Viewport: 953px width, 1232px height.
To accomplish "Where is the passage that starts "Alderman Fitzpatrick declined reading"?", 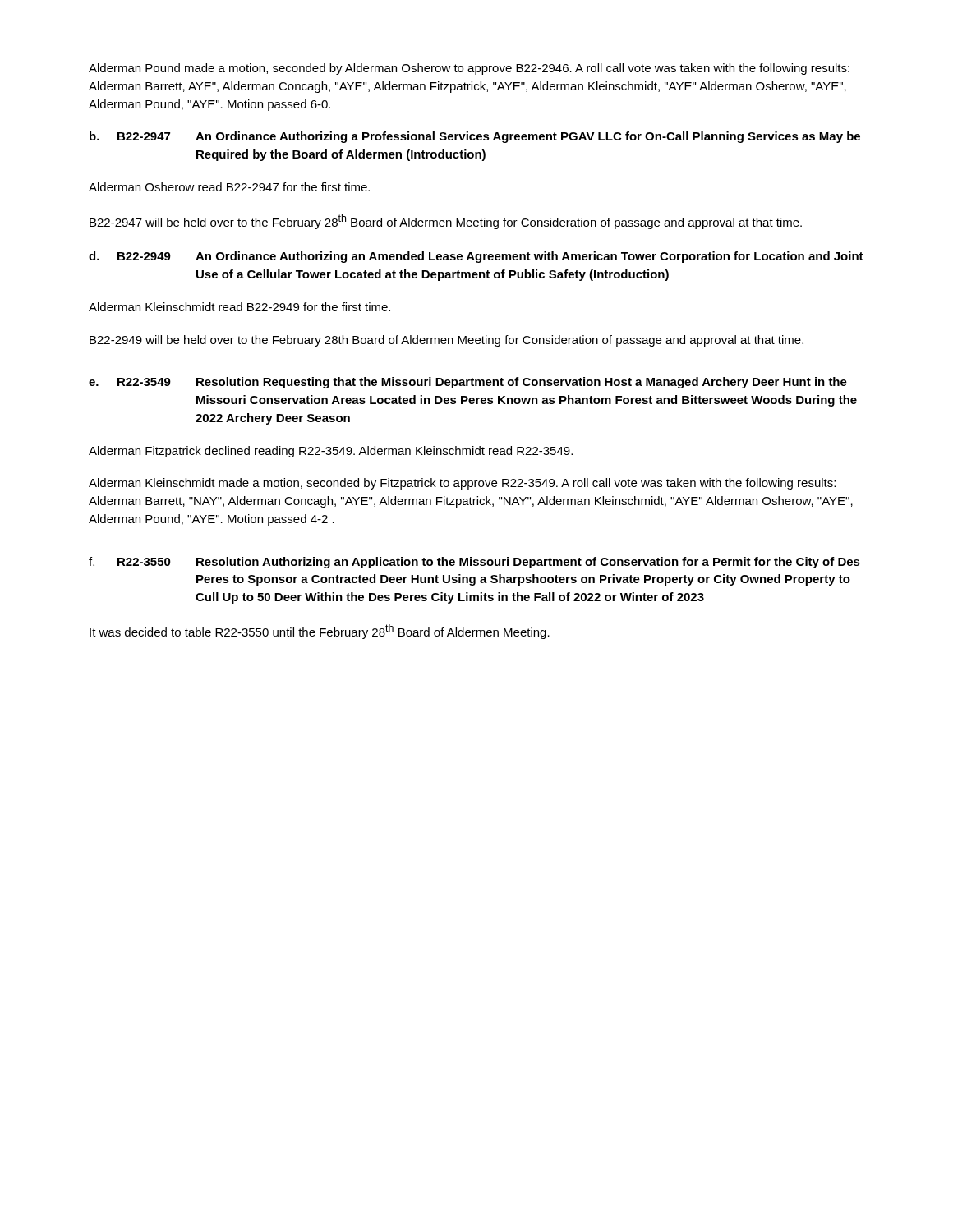I will click(331, 450).
